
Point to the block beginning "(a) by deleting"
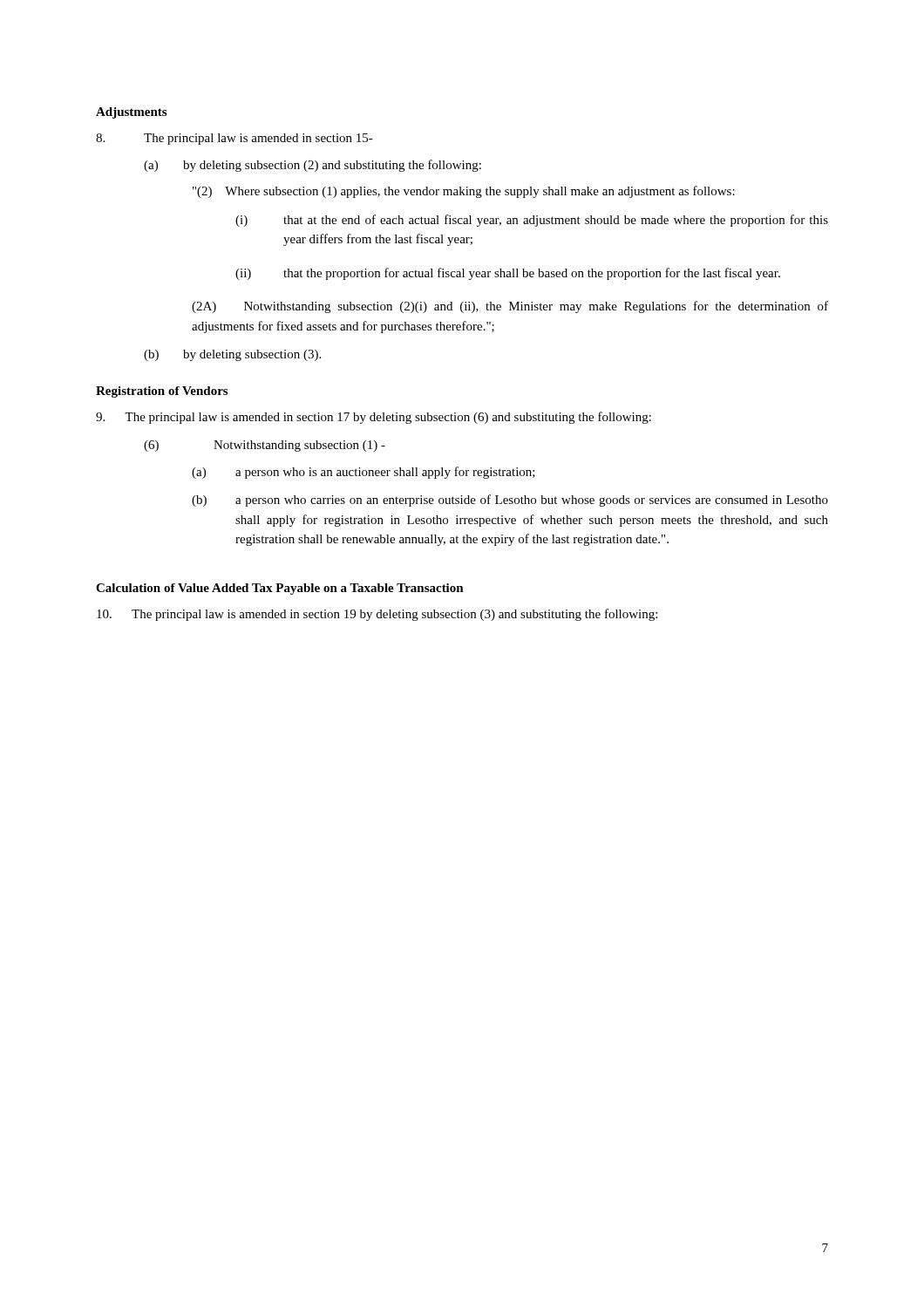[486, 165]
